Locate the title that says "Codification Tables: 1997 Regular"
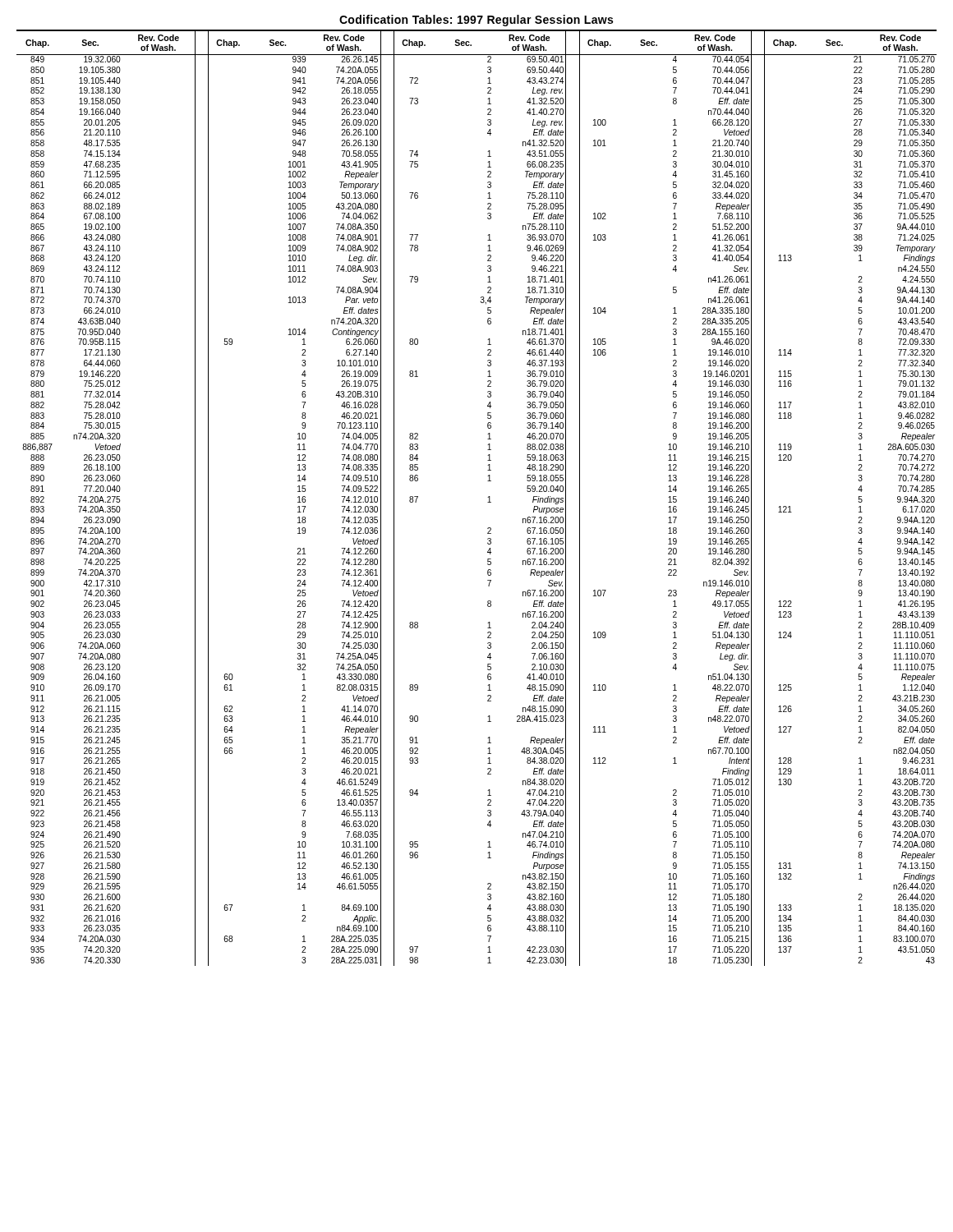 [476, 20]
